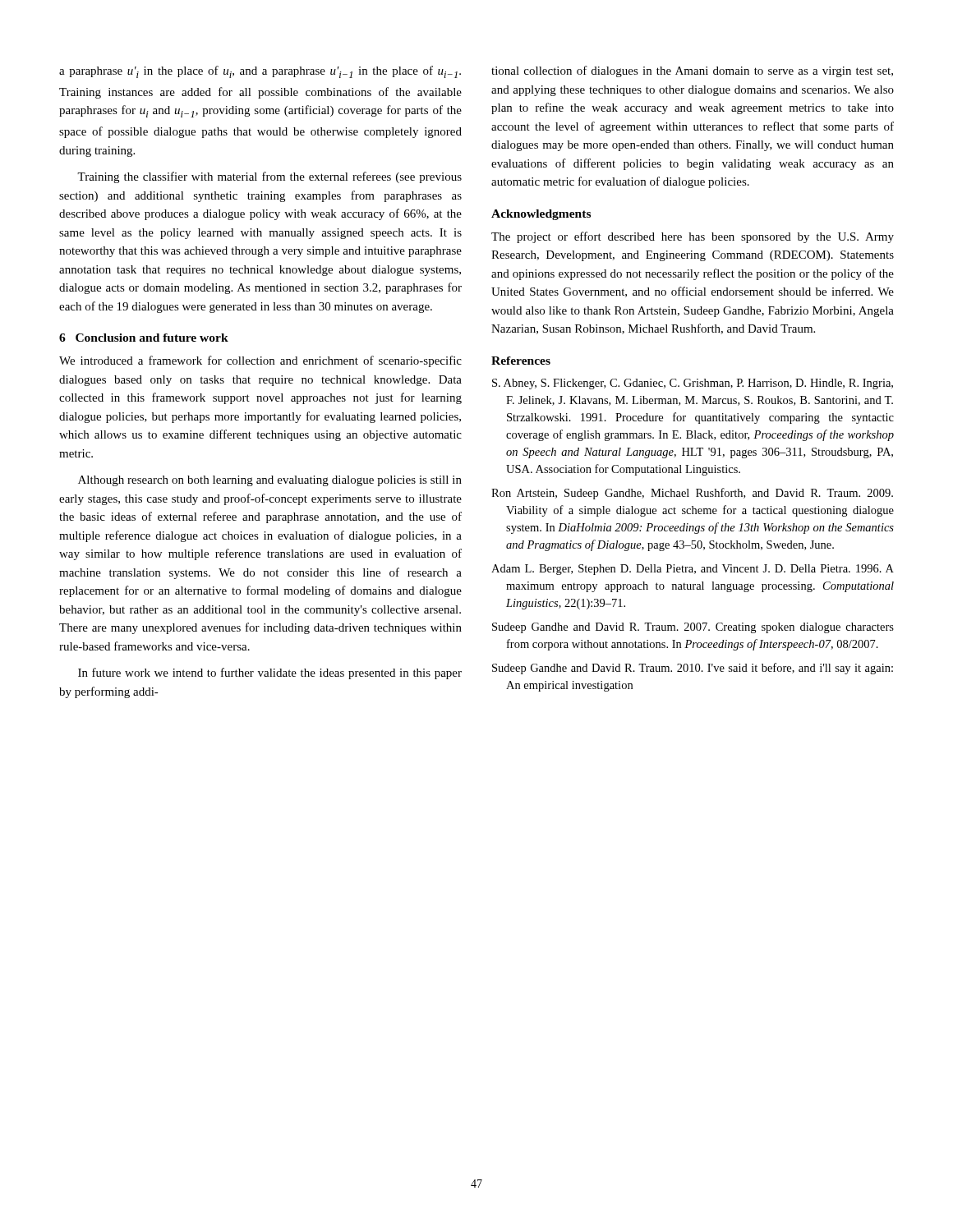
Task: Locate the block of text that opens with "tional collection of dialogues in the"
Action: 693,126
